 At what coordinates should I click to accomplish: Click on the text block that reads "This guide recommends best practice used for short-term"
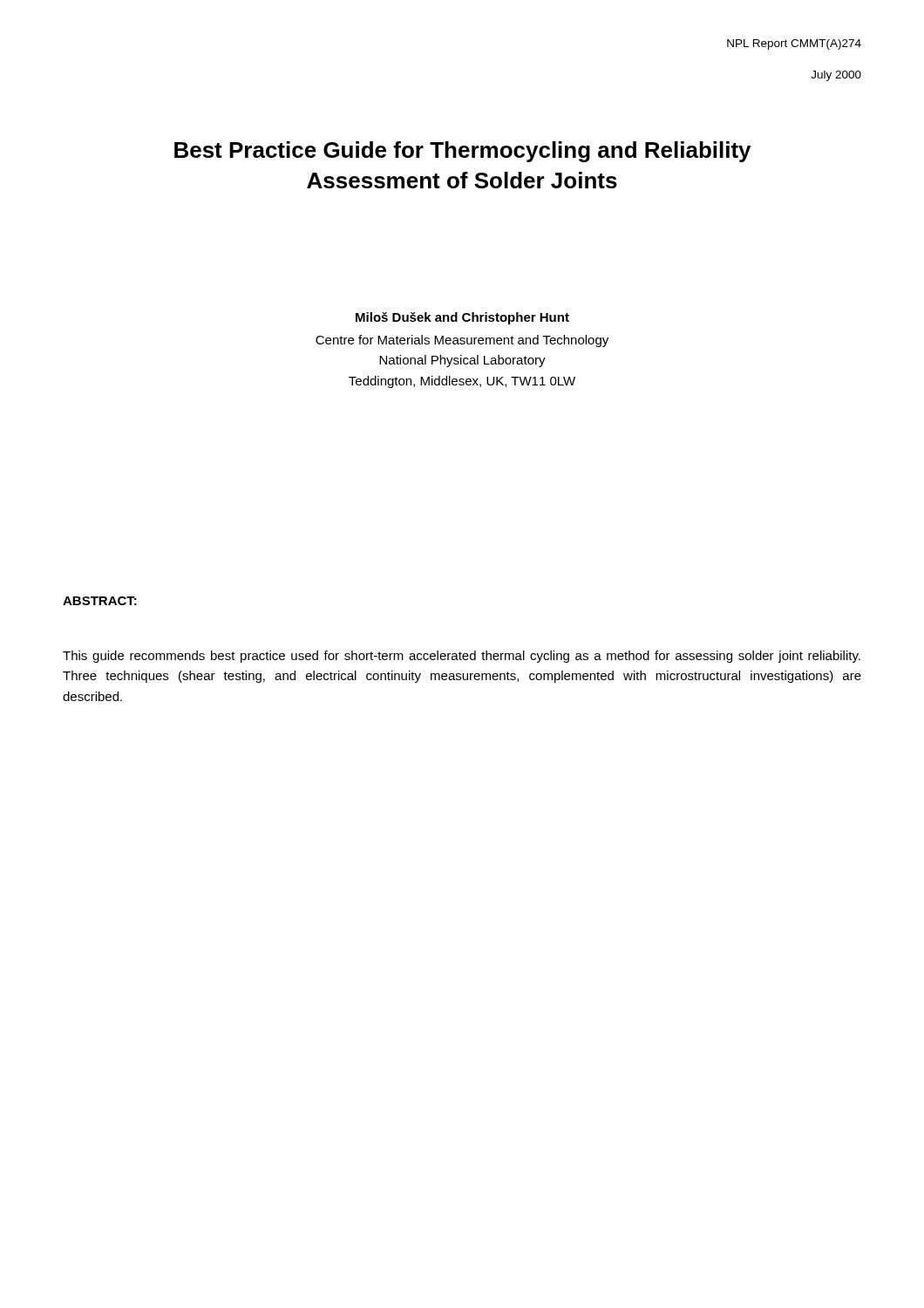[462, 676]
